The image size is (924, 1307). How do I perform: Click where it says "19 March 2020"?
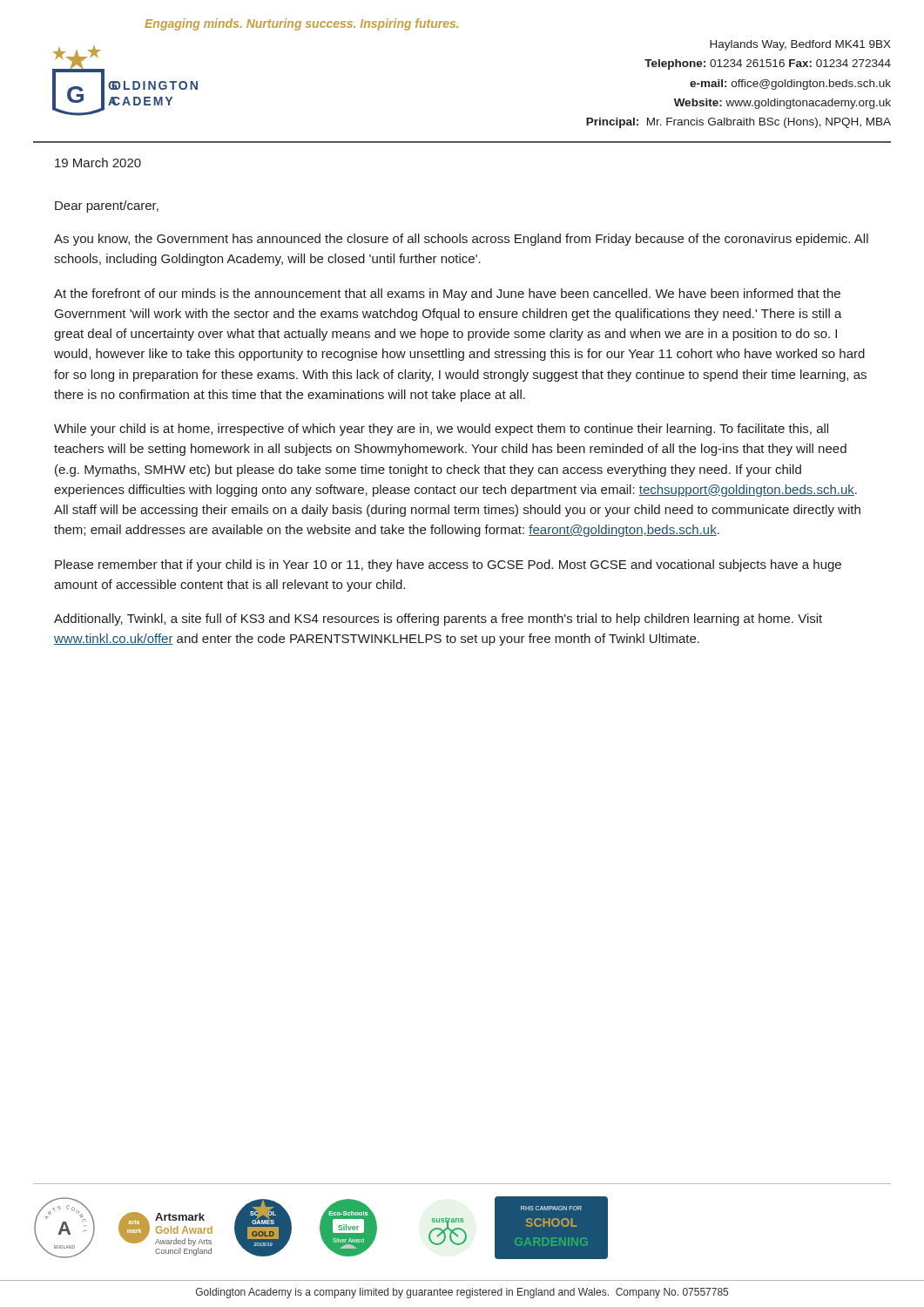[98, 163]
